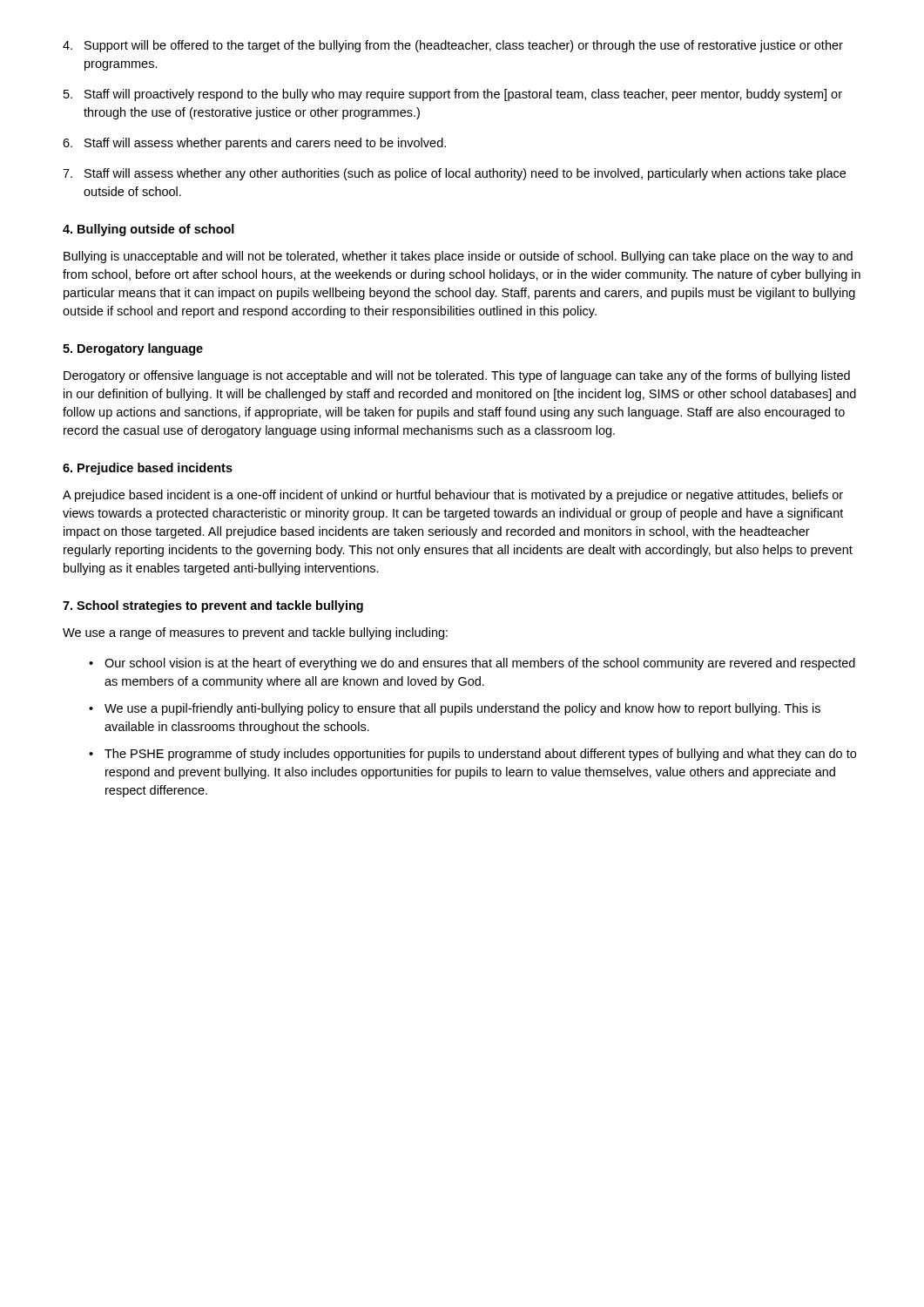Find the section header with the text "5. Derogatory language"
This screenshot has width=924, height=1307.
133,349
